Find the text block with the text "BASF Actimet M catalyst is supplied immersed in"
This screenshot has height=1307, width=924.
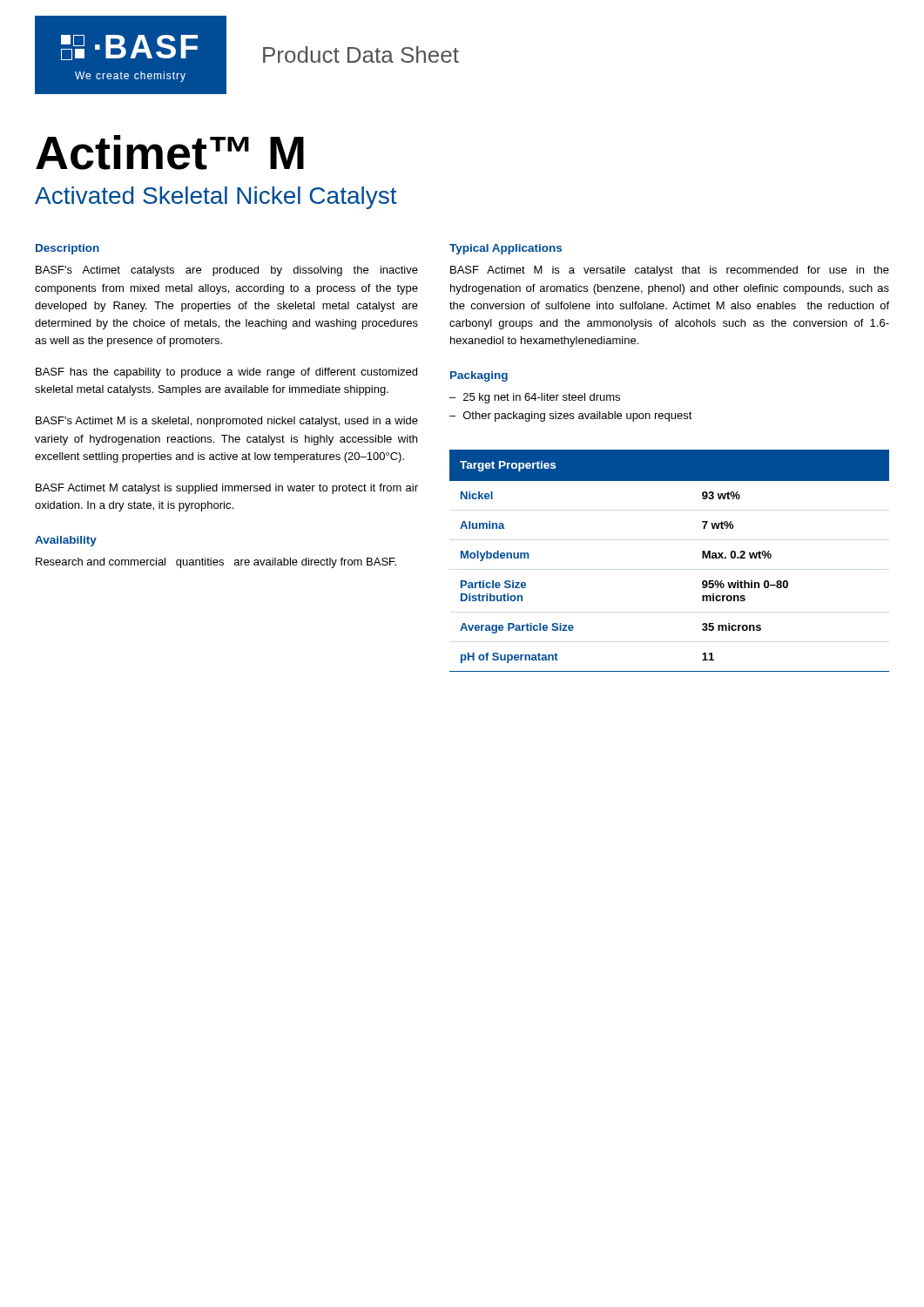point(226,496)
